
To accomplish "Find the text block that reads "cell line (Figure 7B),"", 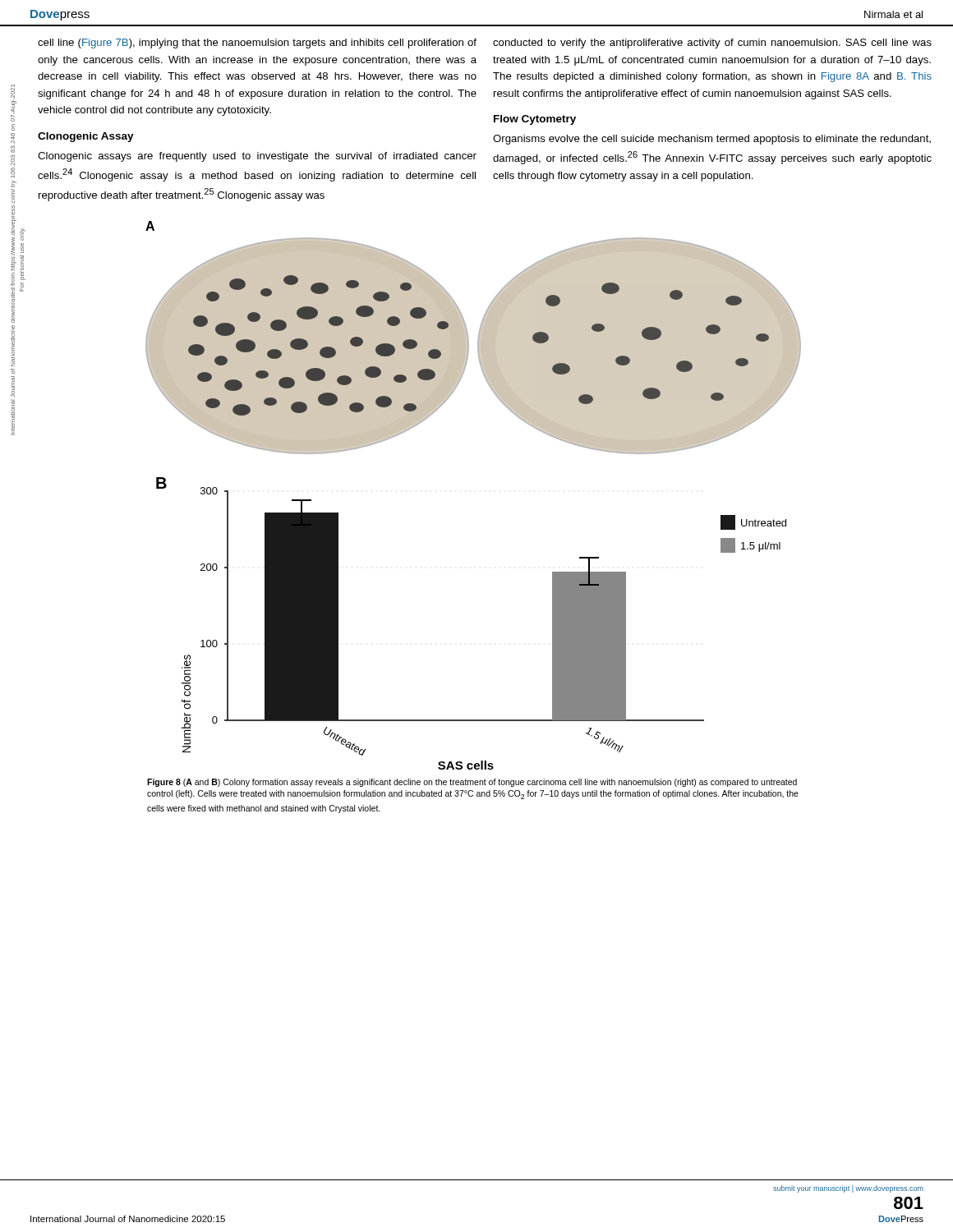I will [x=257, y=119].
